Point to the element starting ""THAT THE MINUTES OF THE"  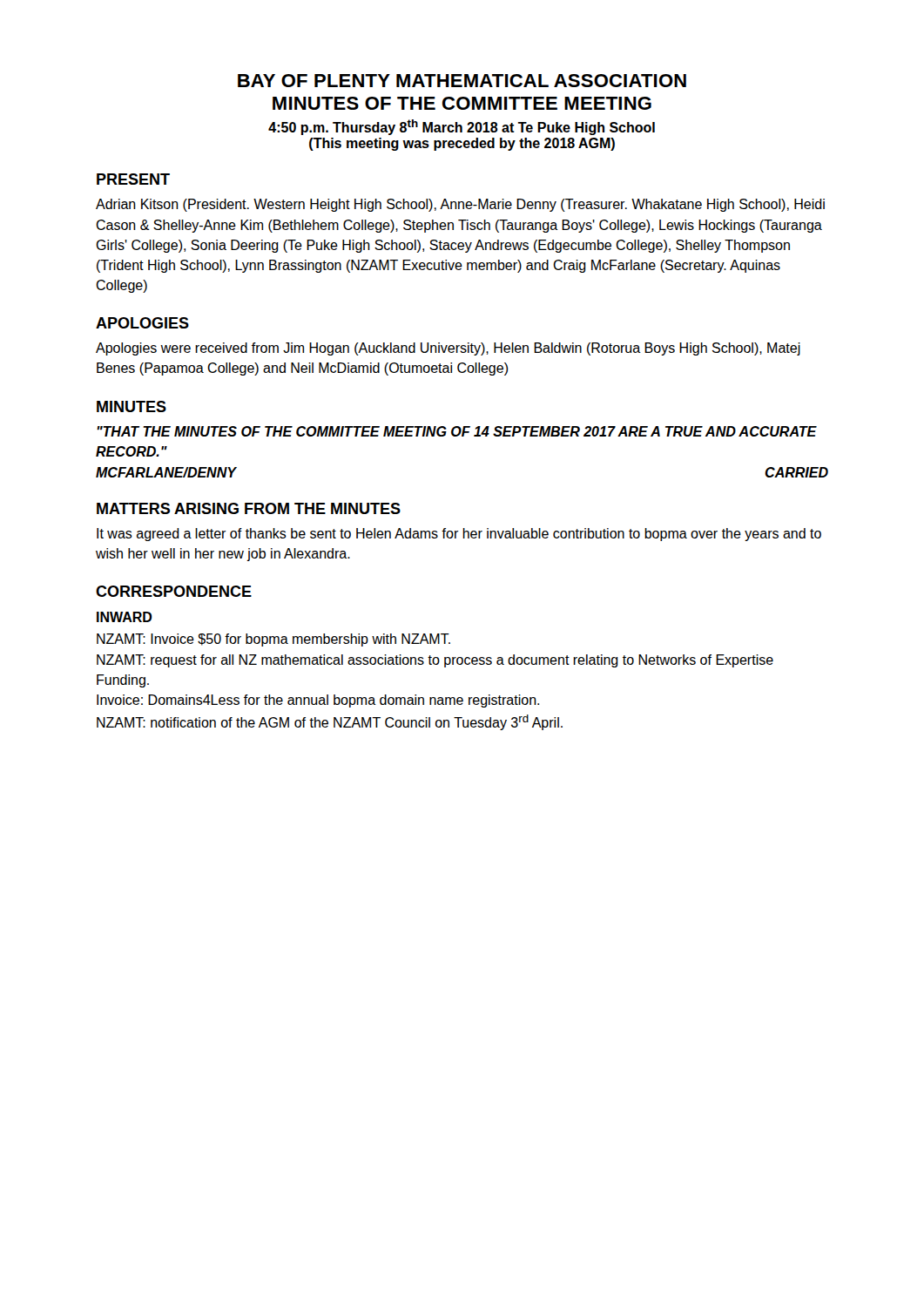pyautogui.click(x=456, y=442)
